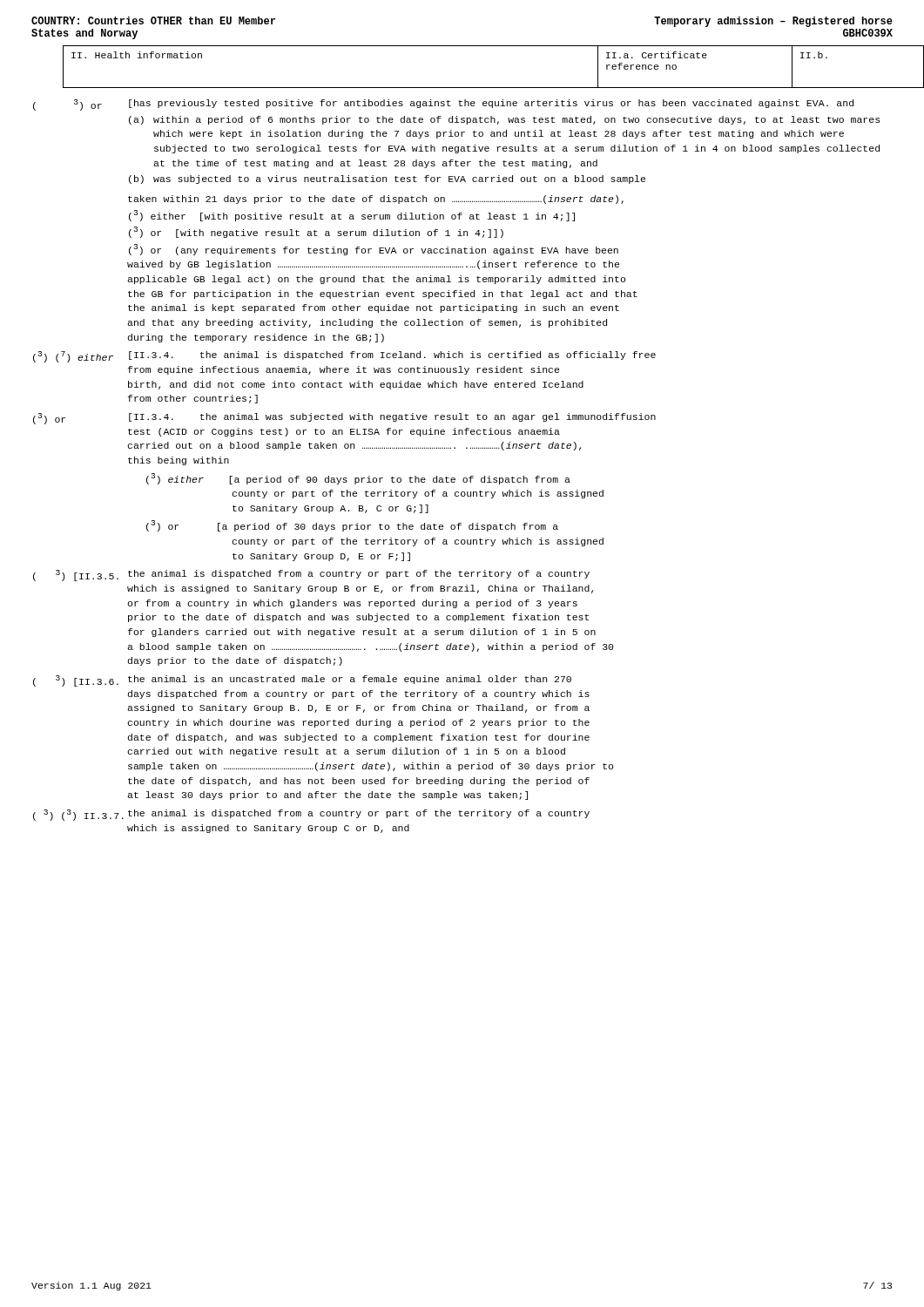Screen dimensions: 1307x924
Task: Locate the block of text that opens with "( 3) (3) II.3.7. the animal is"
Action: pos(462,821)
